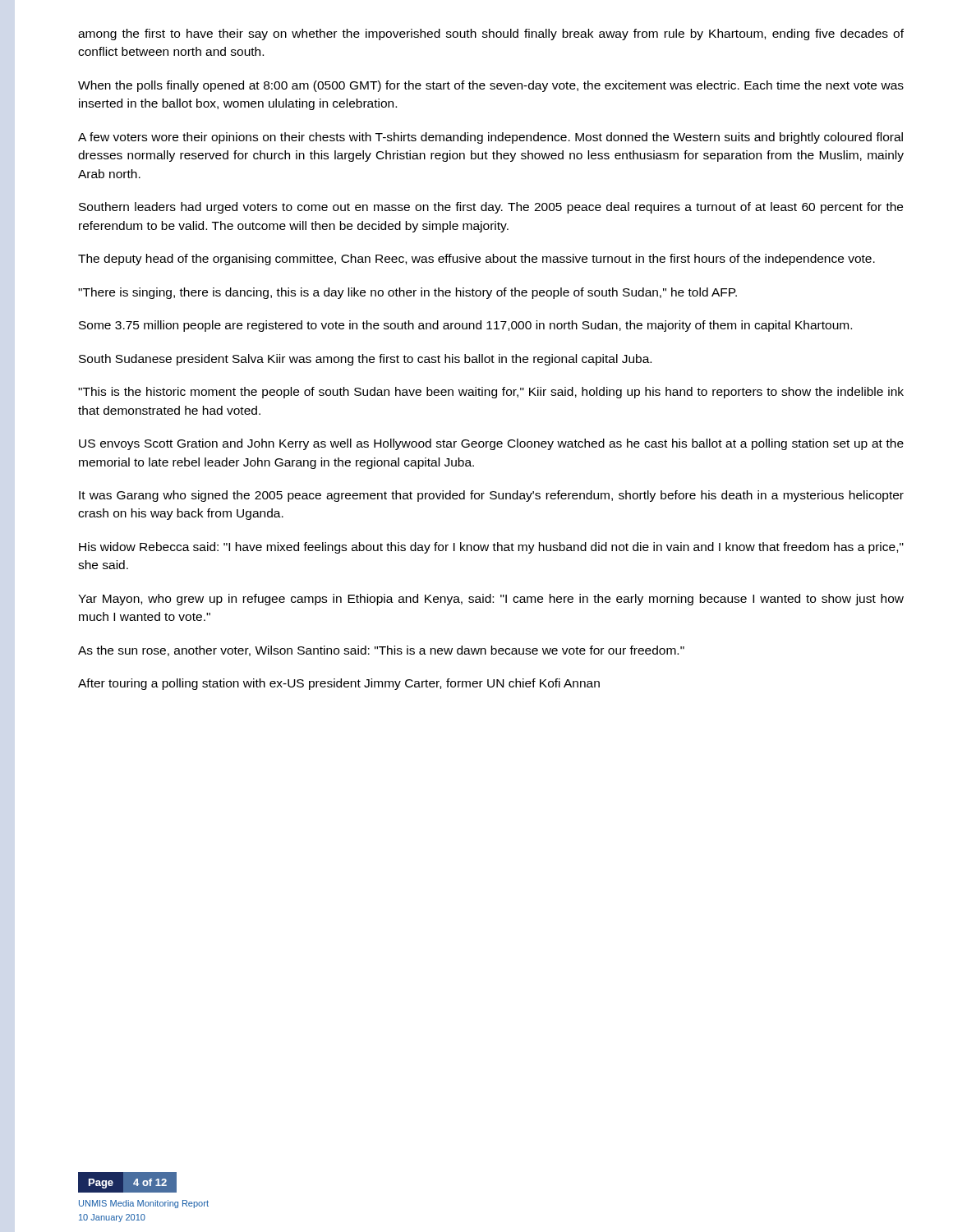Click on the element starting "South Sudanese president Salva Kiir was among the"
953x1232 pixels.
point(365,358)
